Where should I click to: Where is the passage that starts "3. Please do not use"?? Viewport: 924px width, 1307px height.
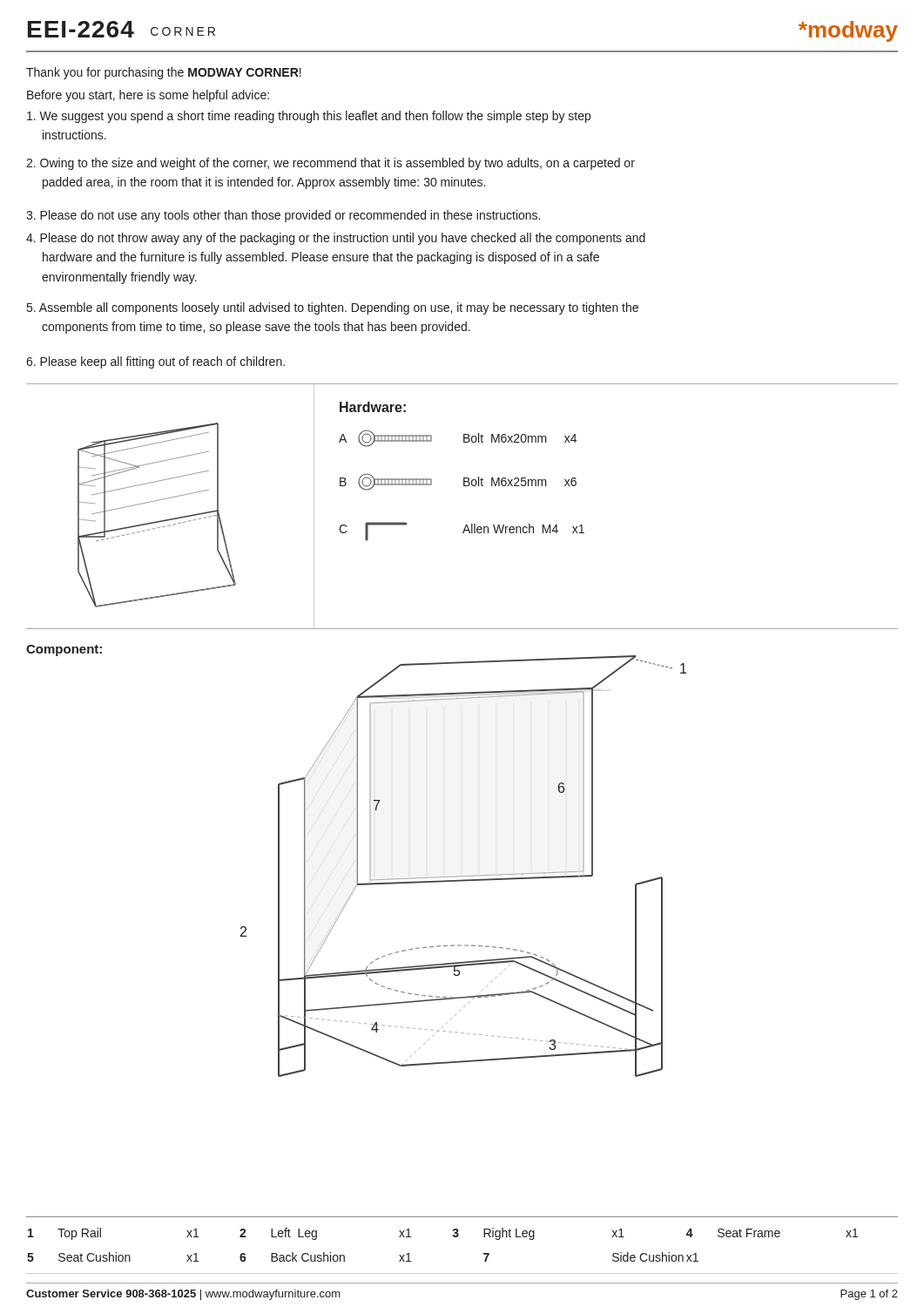pyautogui.click(x=284, y=215)
